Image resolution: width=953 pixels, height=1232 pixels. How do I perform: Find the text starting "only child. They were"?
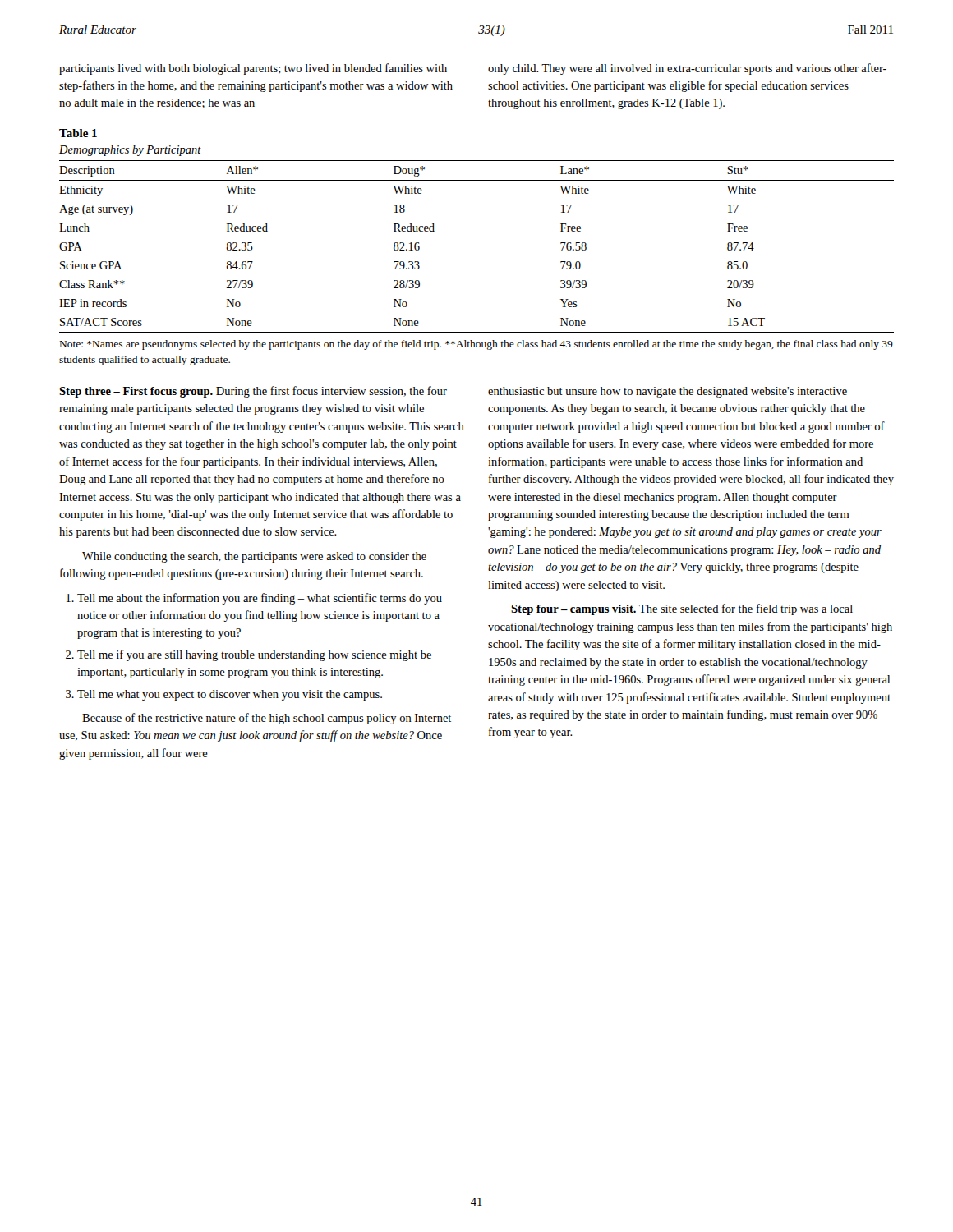[687, 85]
